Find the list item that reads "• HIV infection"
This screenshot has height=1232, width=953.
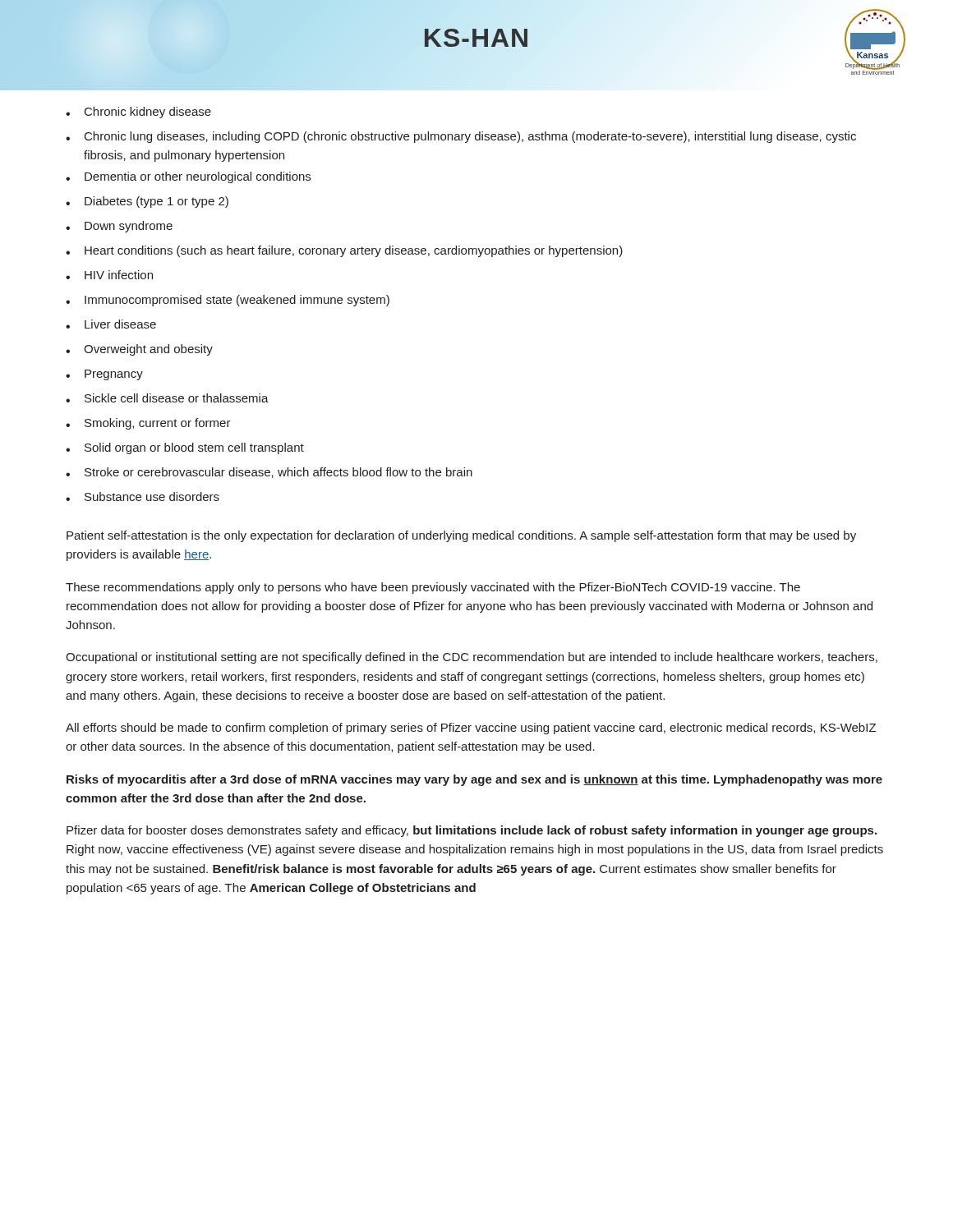(109, 275)
